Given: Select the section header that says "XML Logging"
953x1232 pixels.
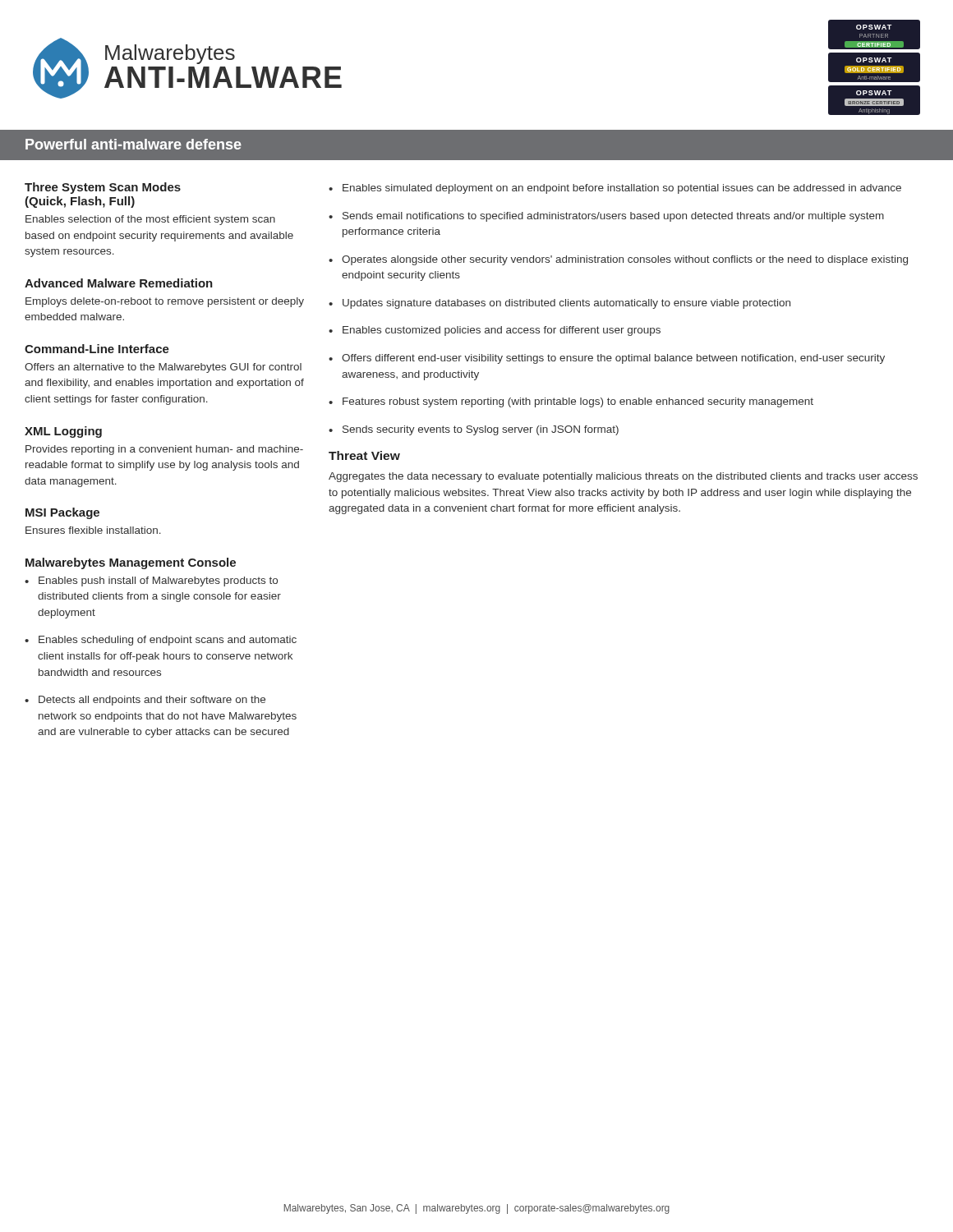Looking at the screenshot, I should click(x=63, y=432).
